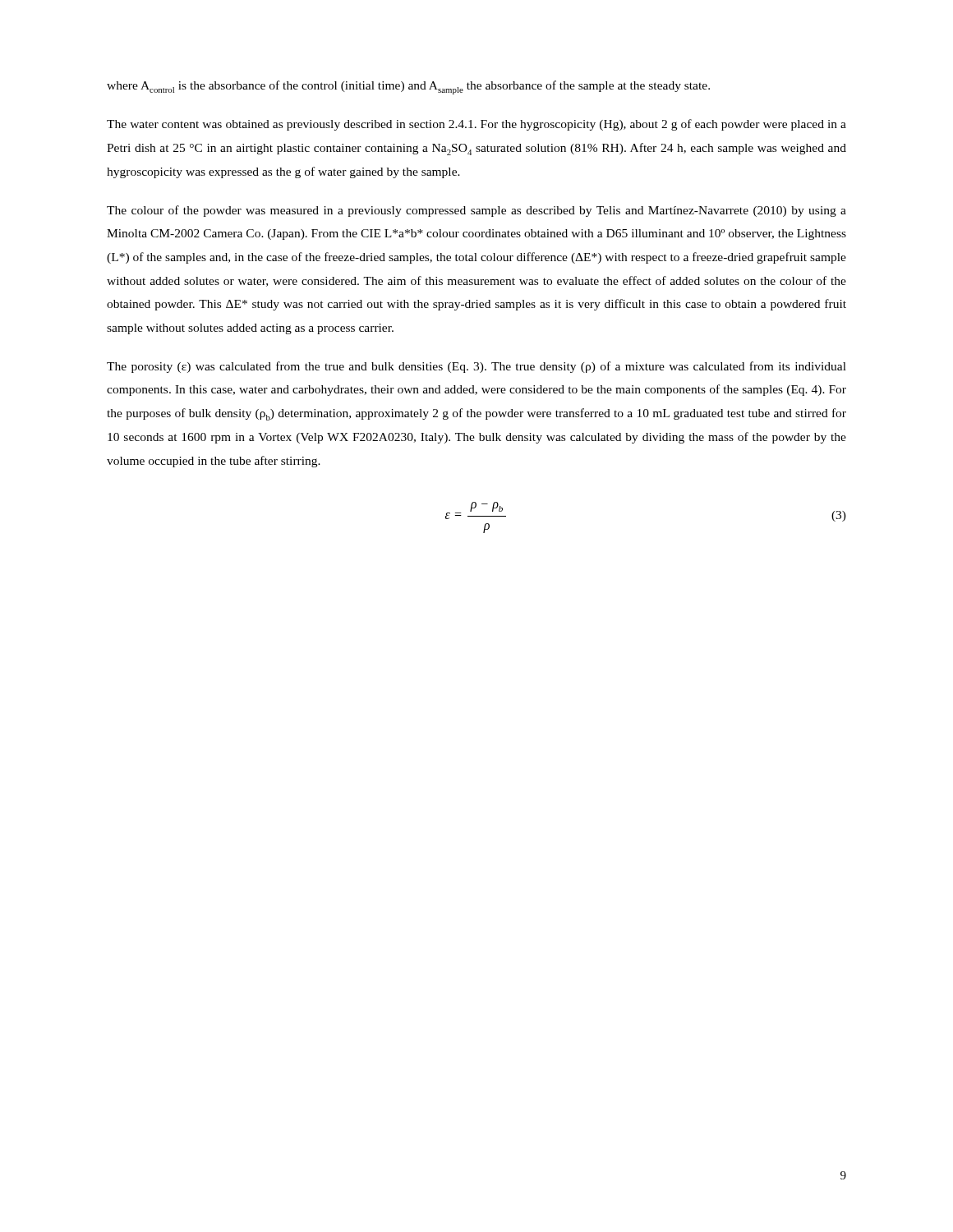Select the block starting "ε = ρ − ρb ρ (3)"
Viewport: 953px width, 1232px height.
(x=487, y=516)
